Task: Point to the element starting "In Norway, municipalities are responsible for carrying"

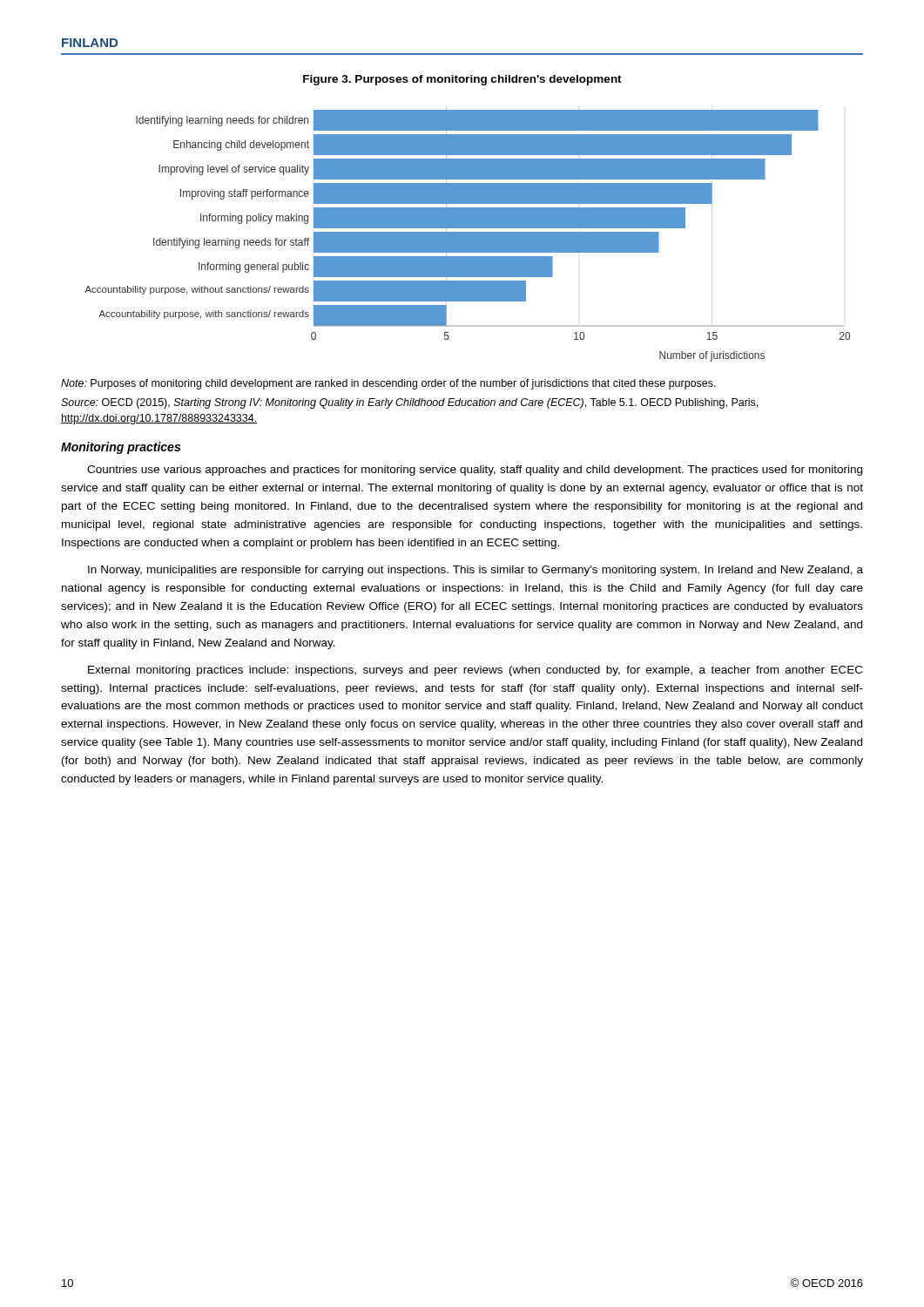Action: 462,606
